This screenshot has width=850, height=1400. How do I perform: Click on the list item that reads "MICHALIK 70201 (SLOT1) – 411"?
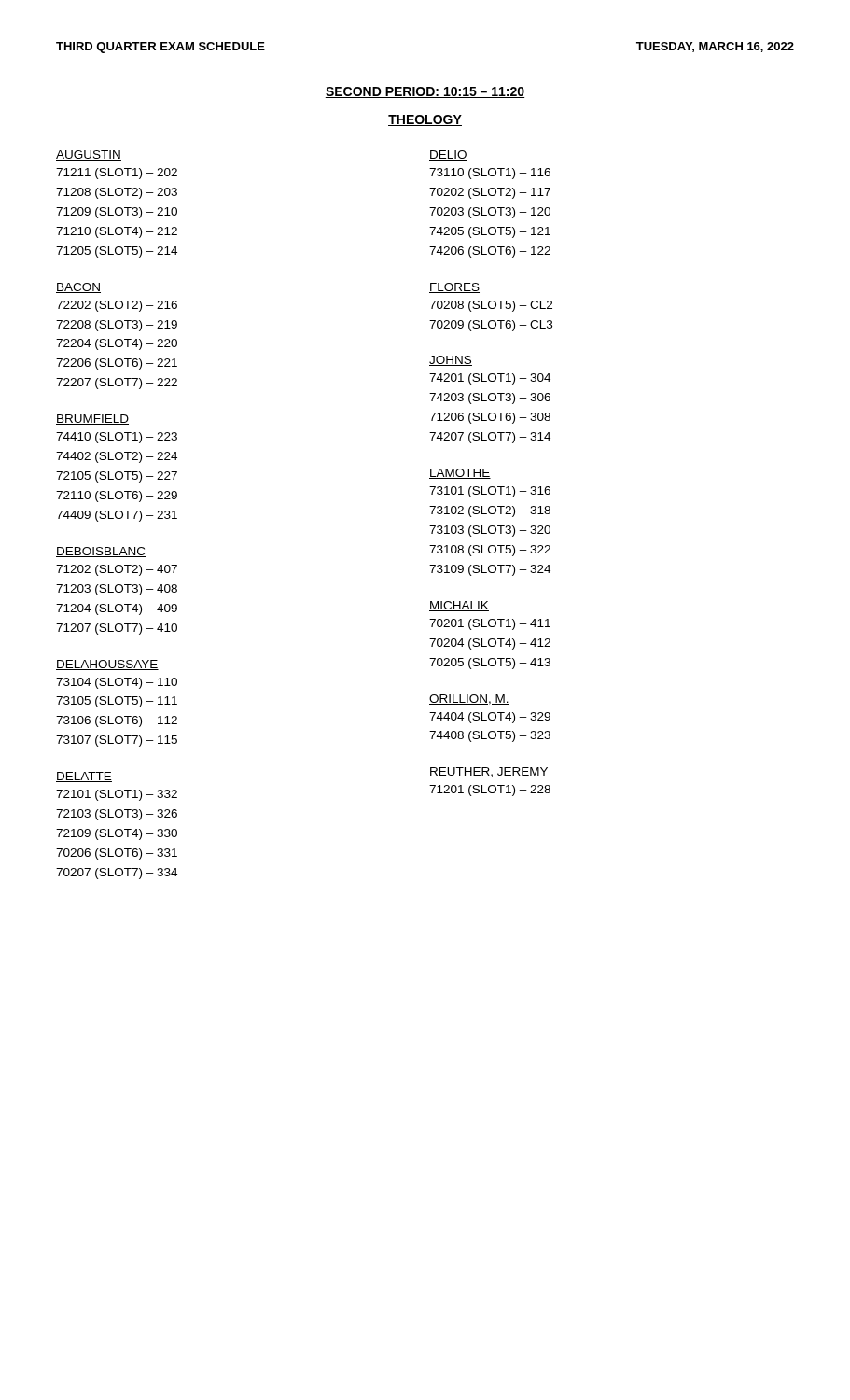point(459,606)
